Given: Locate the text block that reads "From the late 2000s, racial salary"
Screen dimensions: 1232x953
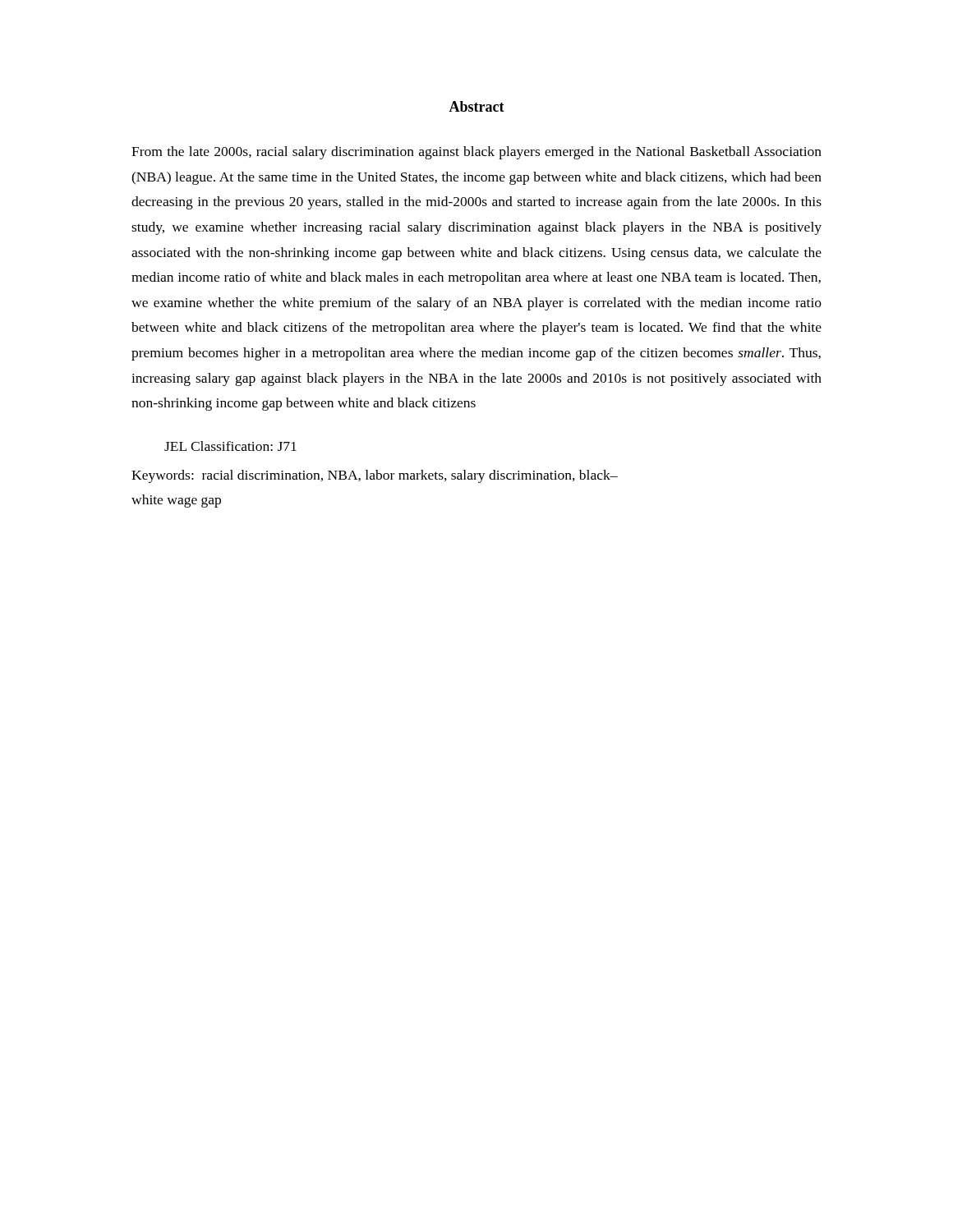Looking at the screenshot, I should tap(476, 277).
